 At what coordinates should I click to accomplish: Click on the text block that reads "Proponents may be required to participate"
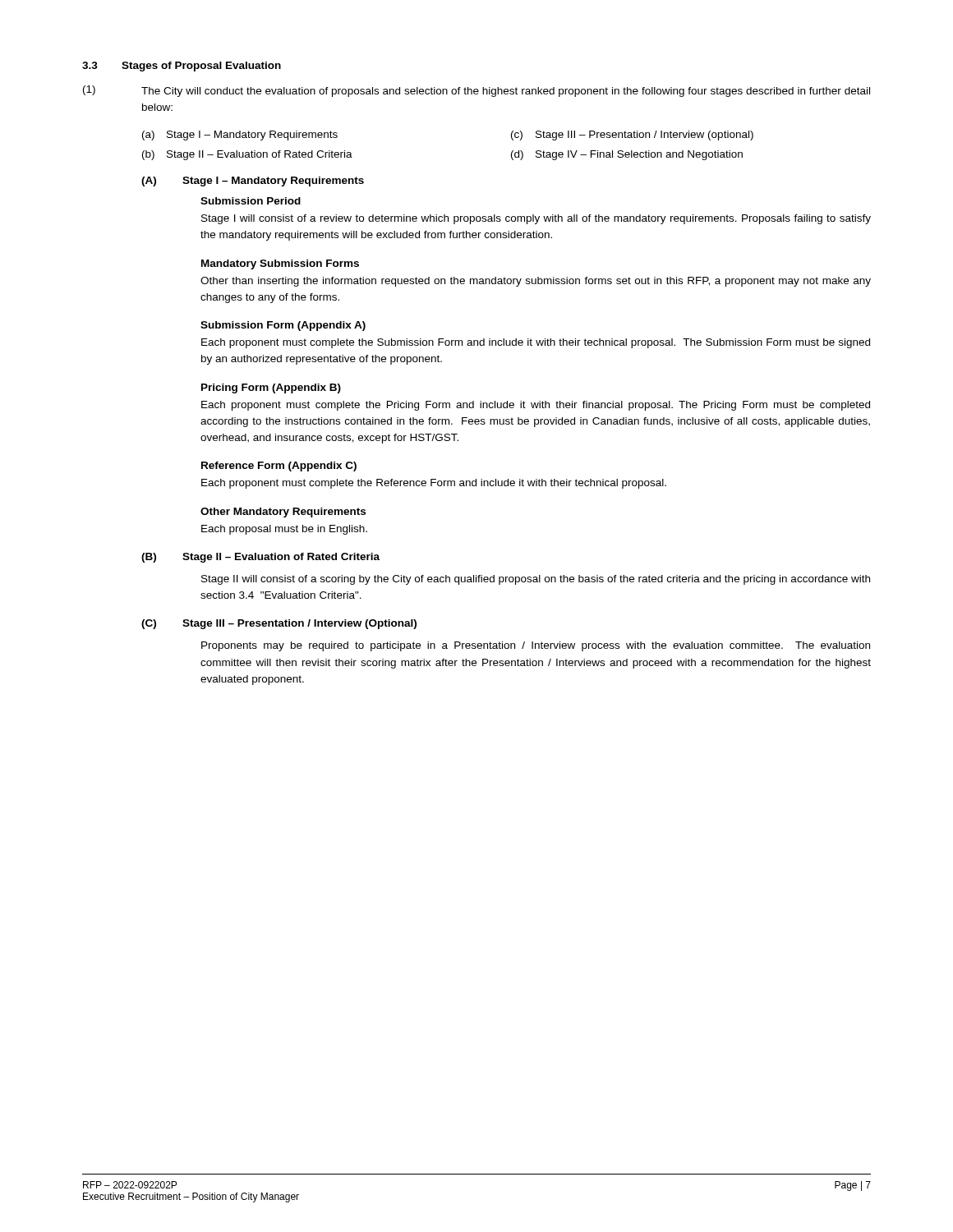point(536,662)
